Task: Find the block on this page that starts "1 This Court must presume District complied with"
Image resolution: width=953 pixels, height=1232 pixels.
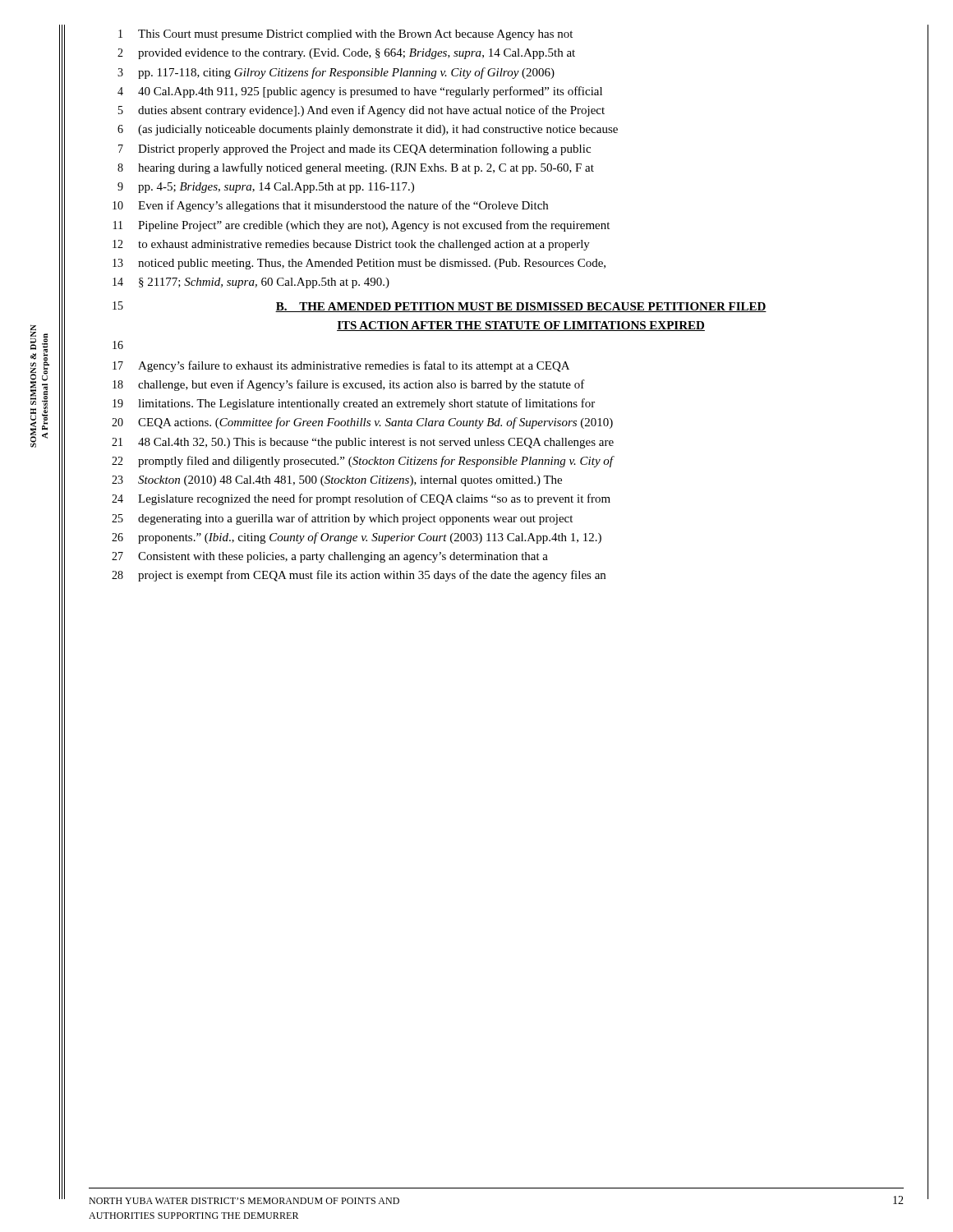Action: (496, 34)
